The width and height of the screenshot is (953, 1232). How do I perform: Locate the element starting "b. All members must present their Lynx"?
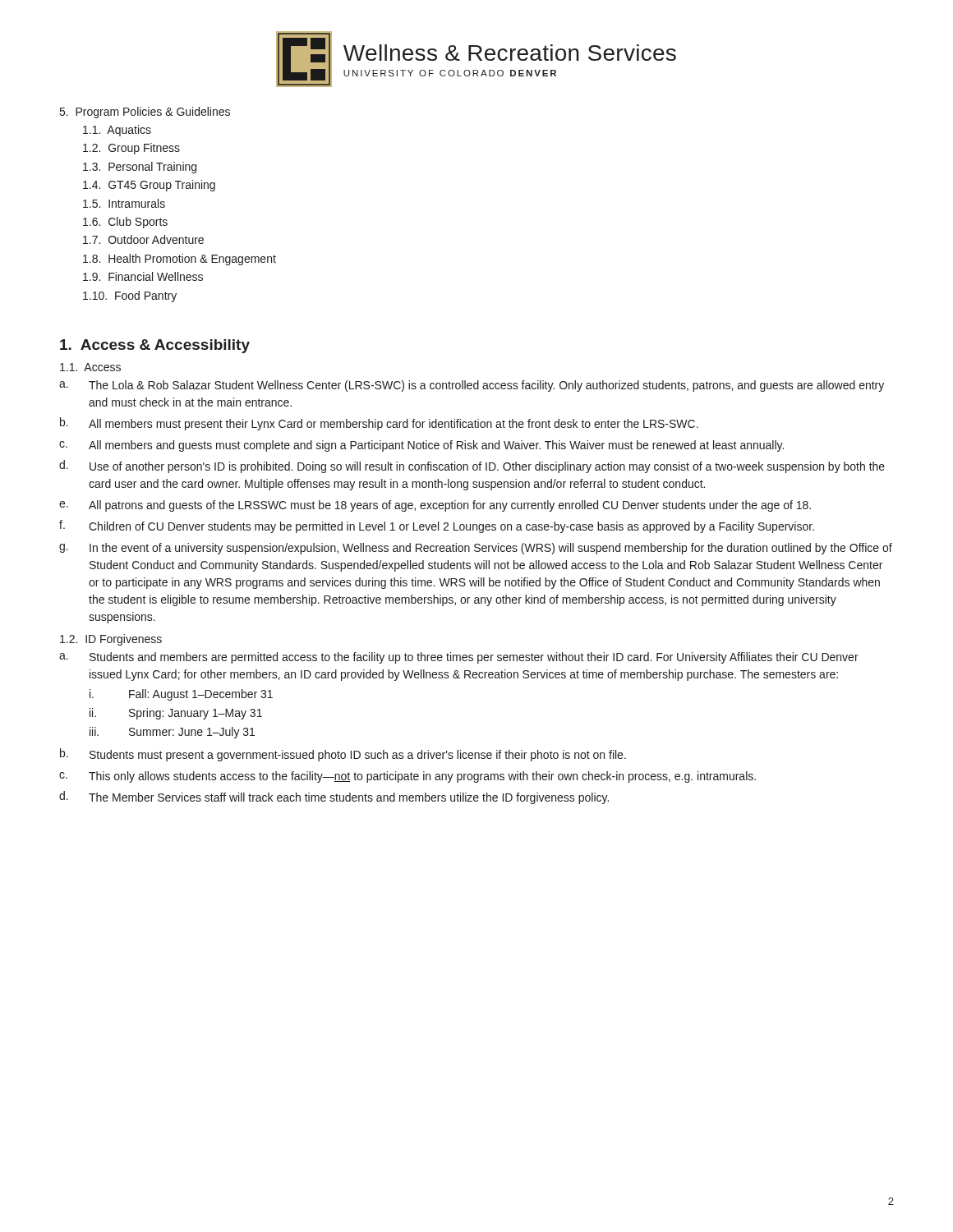379,424
